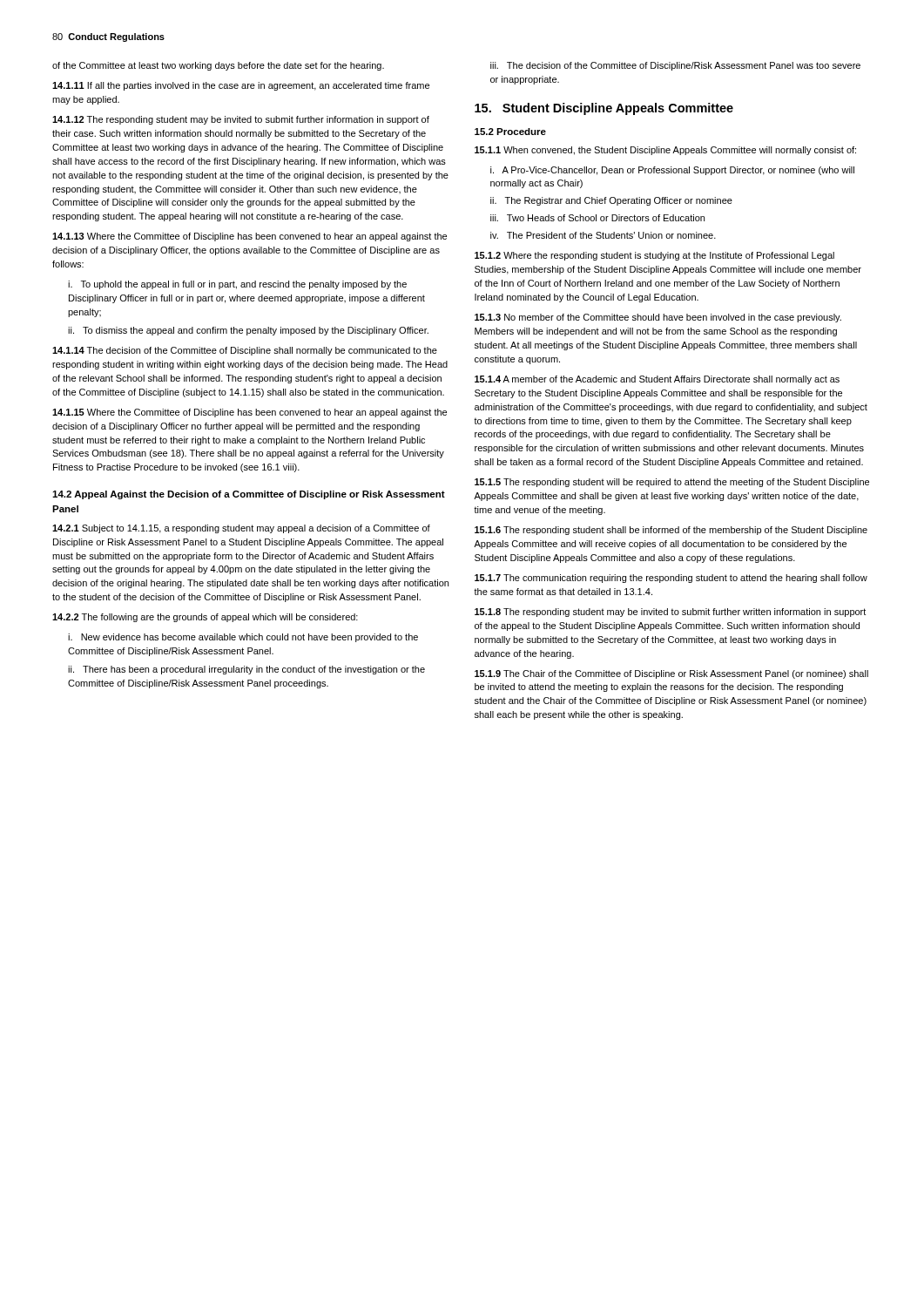
Task: Select the passage starting "14.2 Appeal Against the Decision"
Action: coord(251,502)
